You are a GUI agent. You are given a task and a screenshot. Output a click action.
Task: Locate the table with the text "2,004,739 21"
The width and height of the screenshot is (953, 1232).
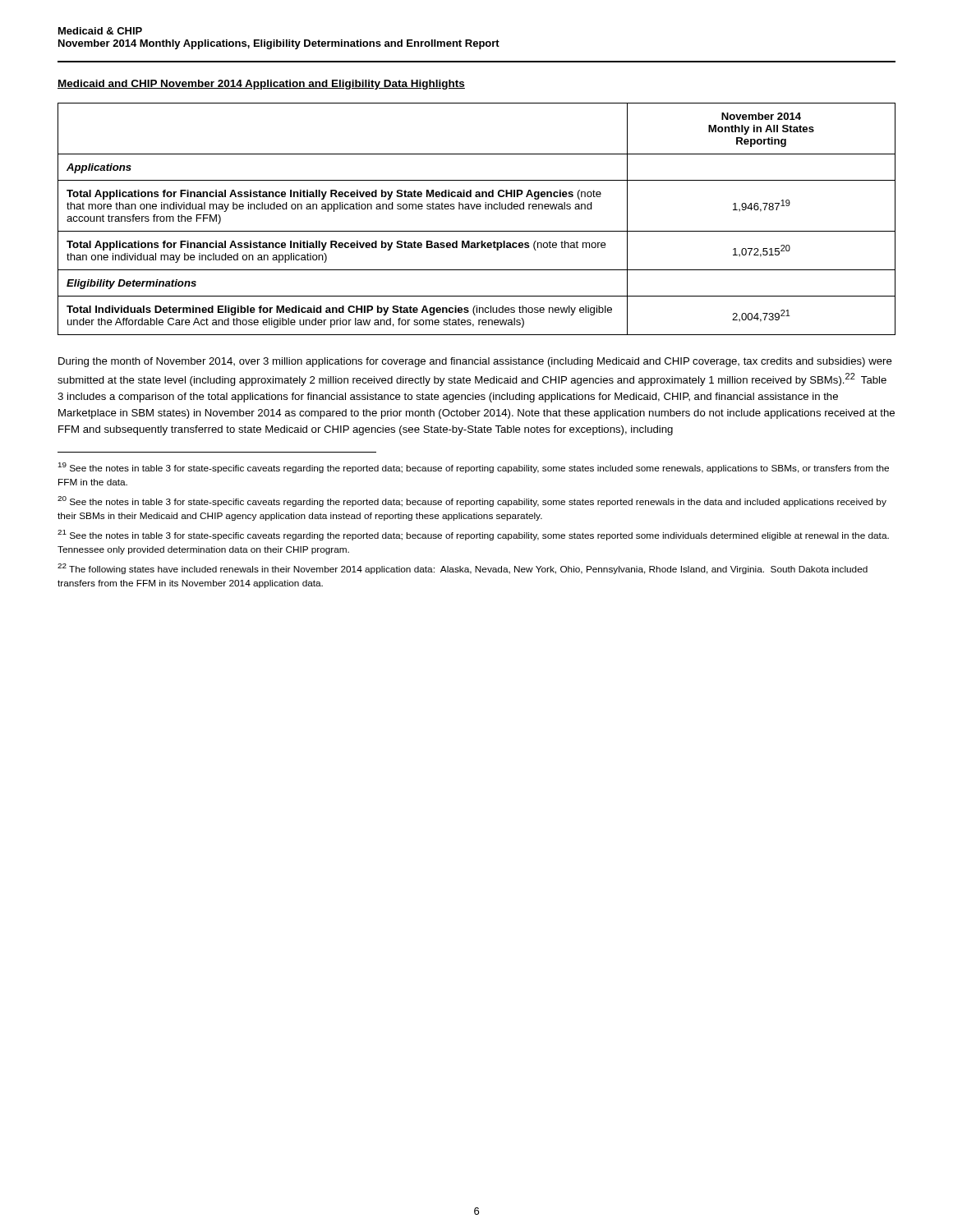pos(476,219)
